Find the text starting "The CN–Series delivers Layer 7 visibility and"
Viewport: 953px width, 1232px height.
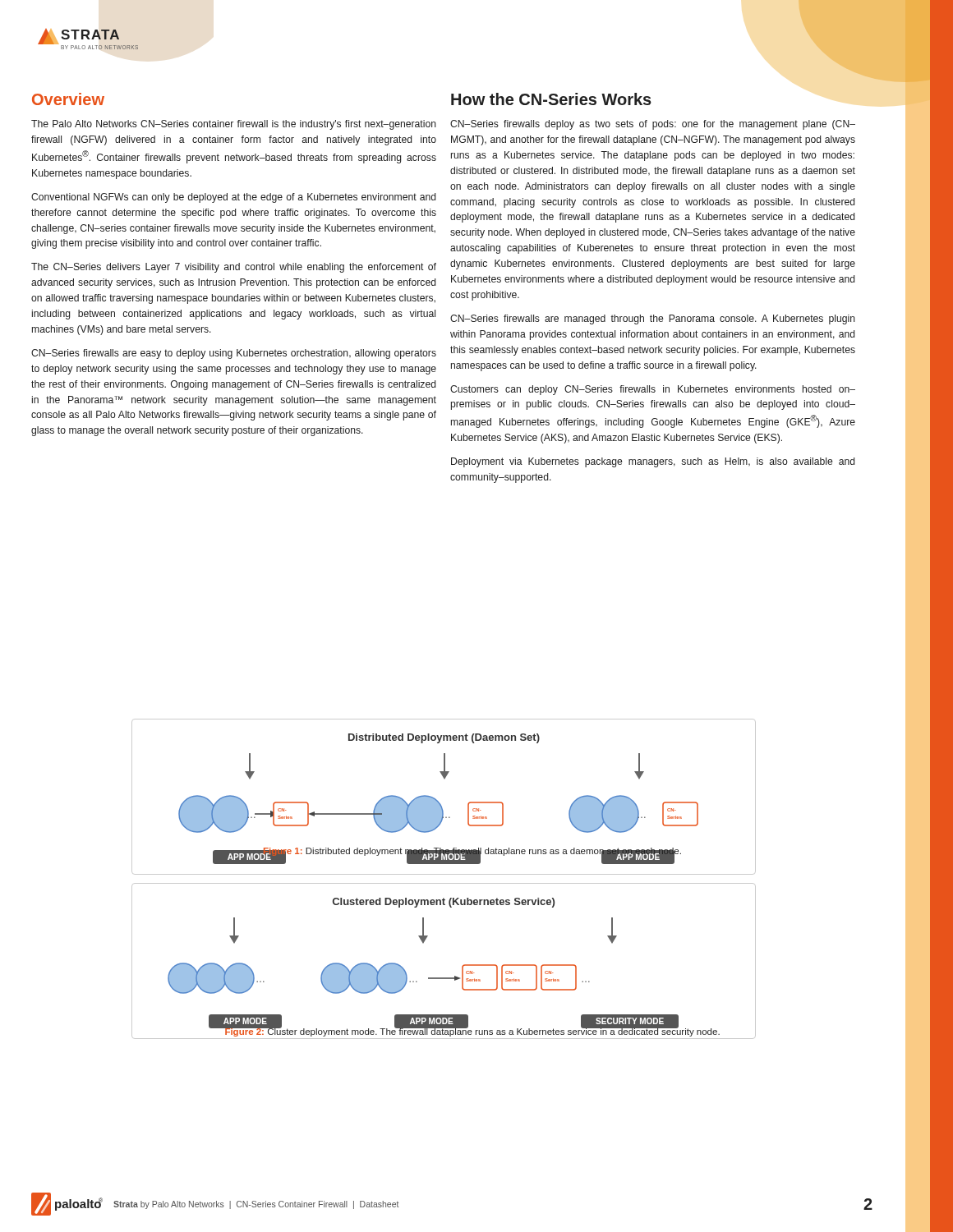234,298
